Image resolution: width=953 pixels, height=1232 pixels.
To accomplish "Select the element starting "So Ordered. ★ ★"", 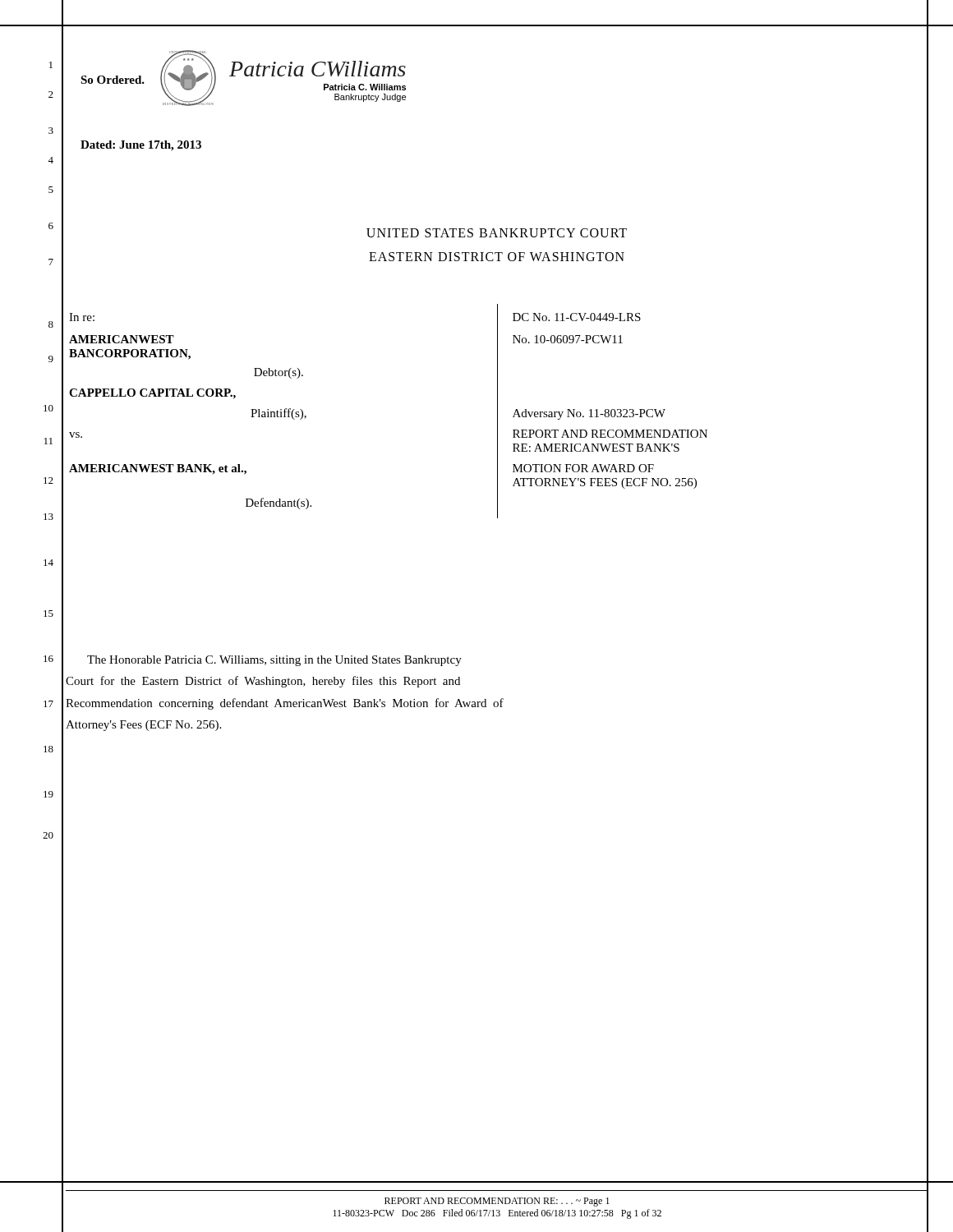I will (x=243, y=80).
